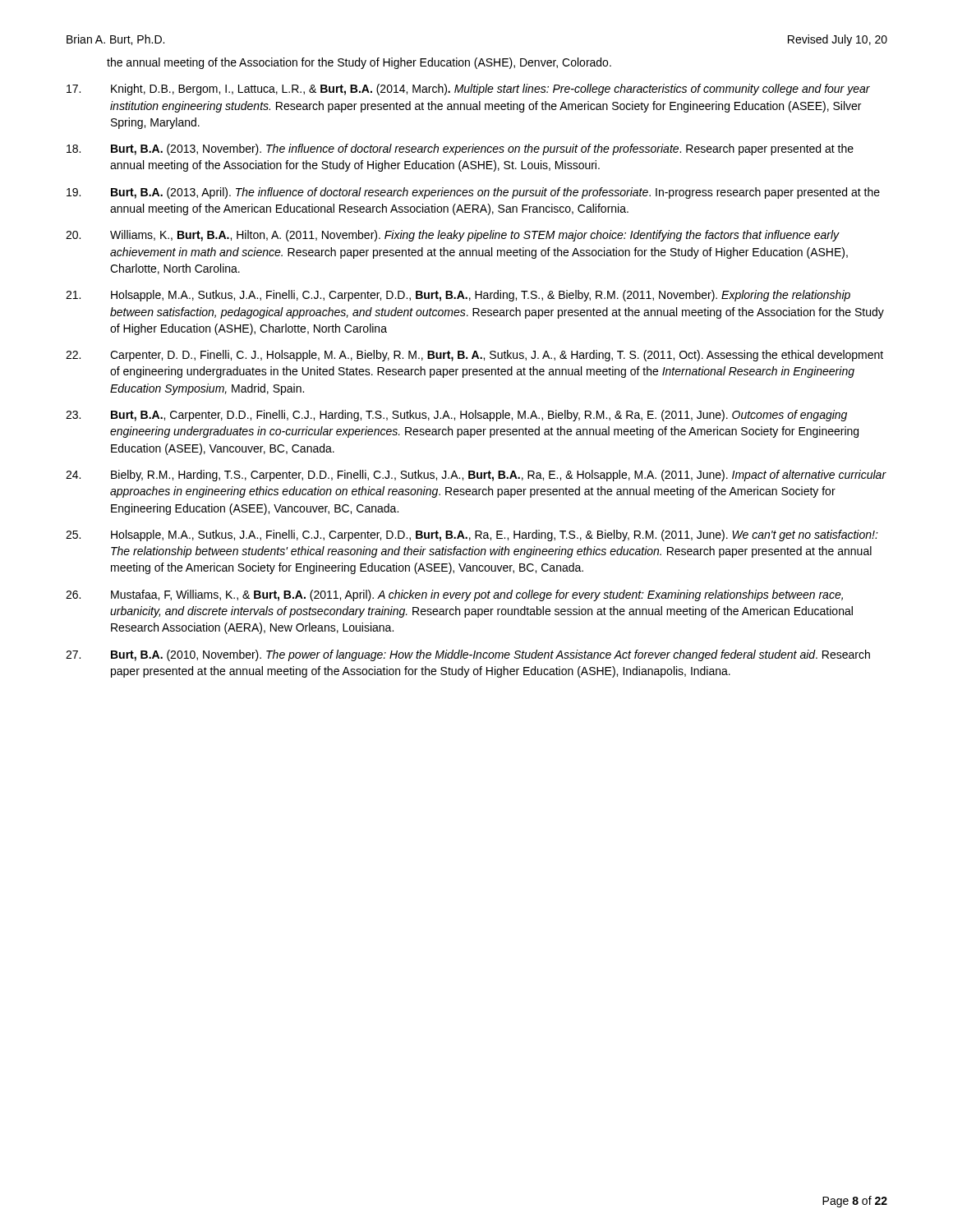Click on the text block starting "27. Burt, B.A."
This screenshot has width=953, height=1232.
[x=476, y=663]
